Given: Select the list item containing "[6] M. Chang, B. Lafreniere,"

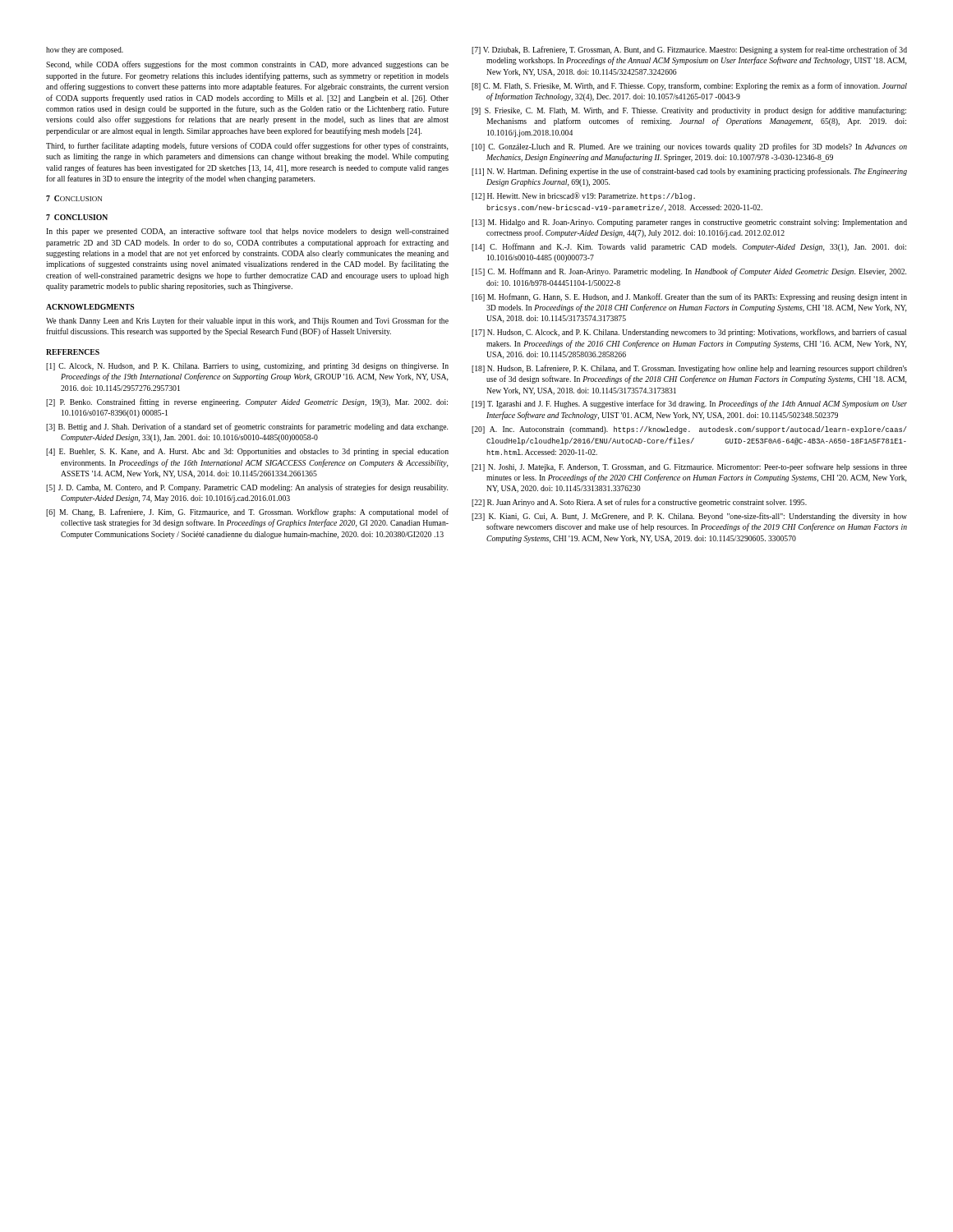Looking at the screenshot, I should click(x=247, y=523).
